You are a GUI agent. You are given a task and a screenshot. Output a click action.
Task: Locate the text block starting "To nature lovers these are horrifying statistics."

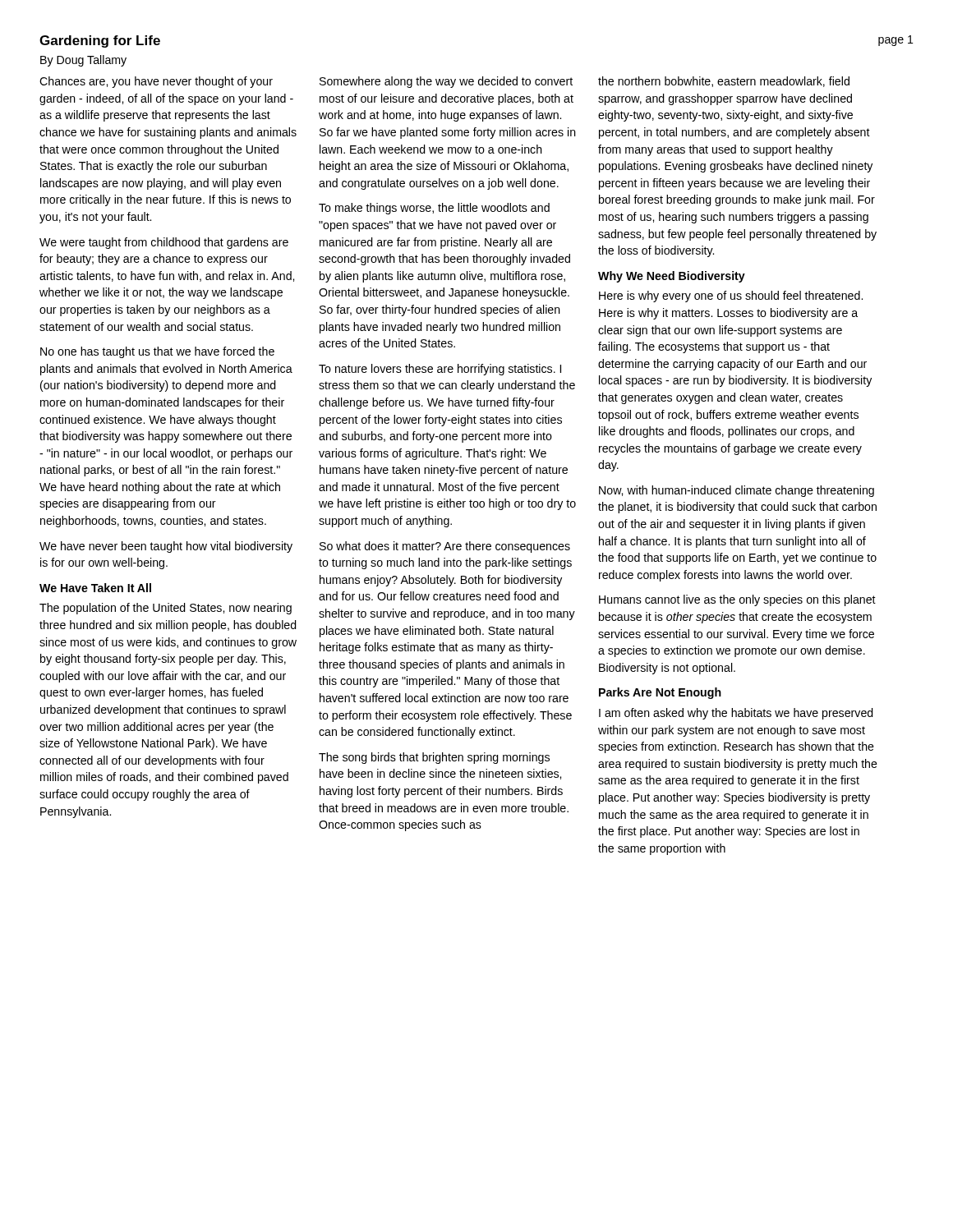(448, 445)
